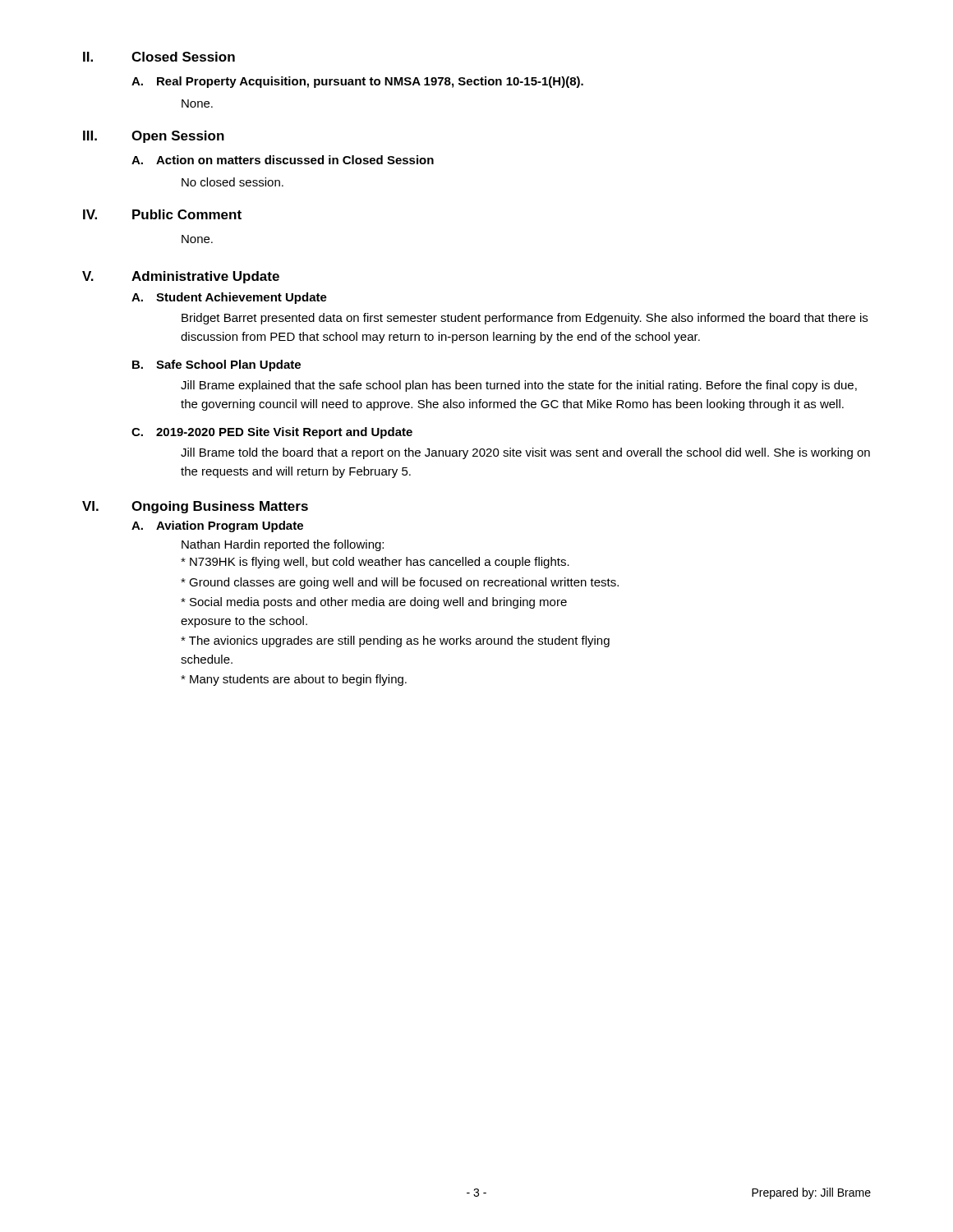The width and height of the screenshot is (953, 1232).
Task: Navigate to the element starting "VI. Ongoing Business Matters"
Action: [195, 507]
